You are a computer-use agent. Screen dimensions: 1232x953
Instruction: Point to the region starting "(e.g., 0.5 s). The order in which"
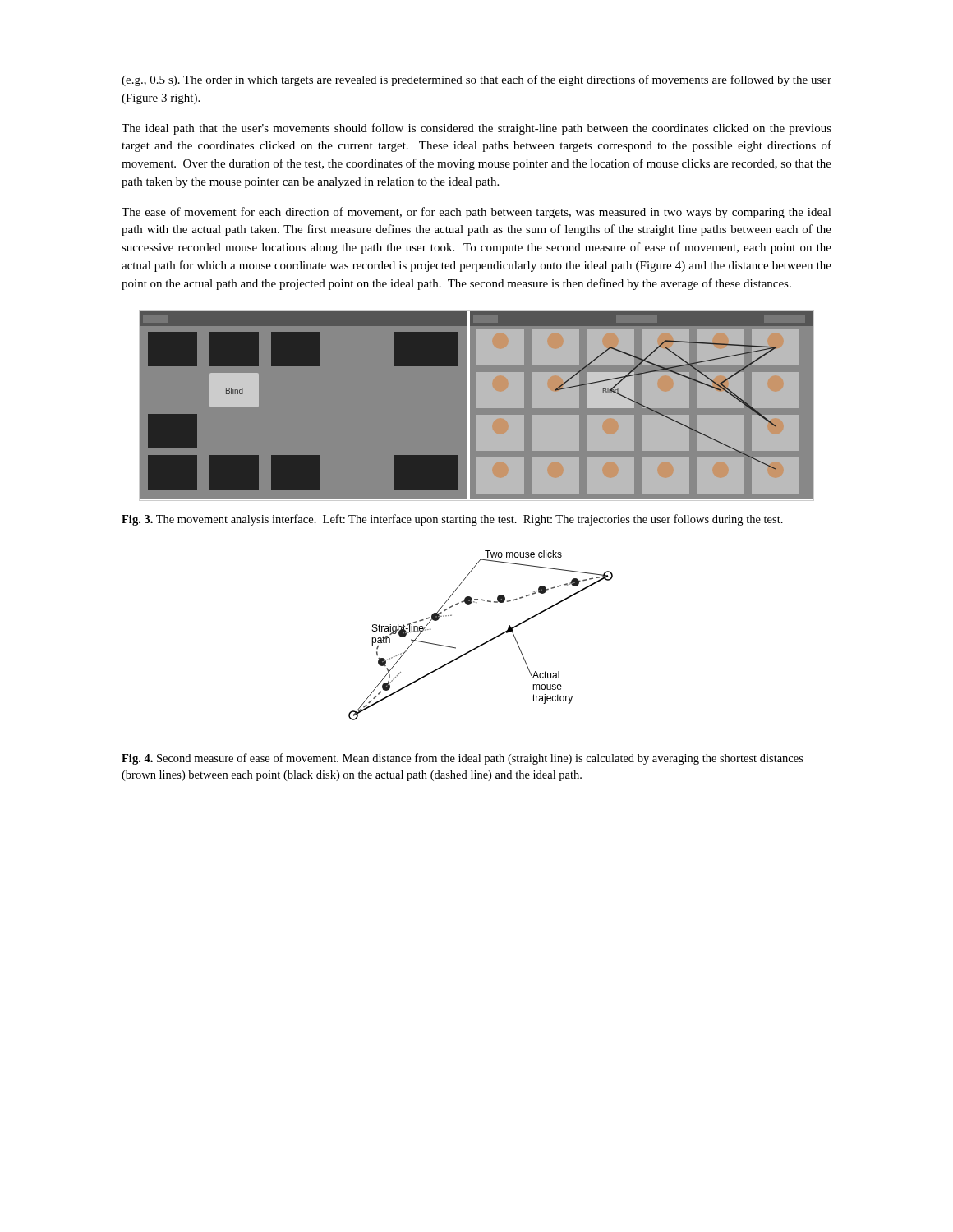pyautogui.click(x=476, y=182)
